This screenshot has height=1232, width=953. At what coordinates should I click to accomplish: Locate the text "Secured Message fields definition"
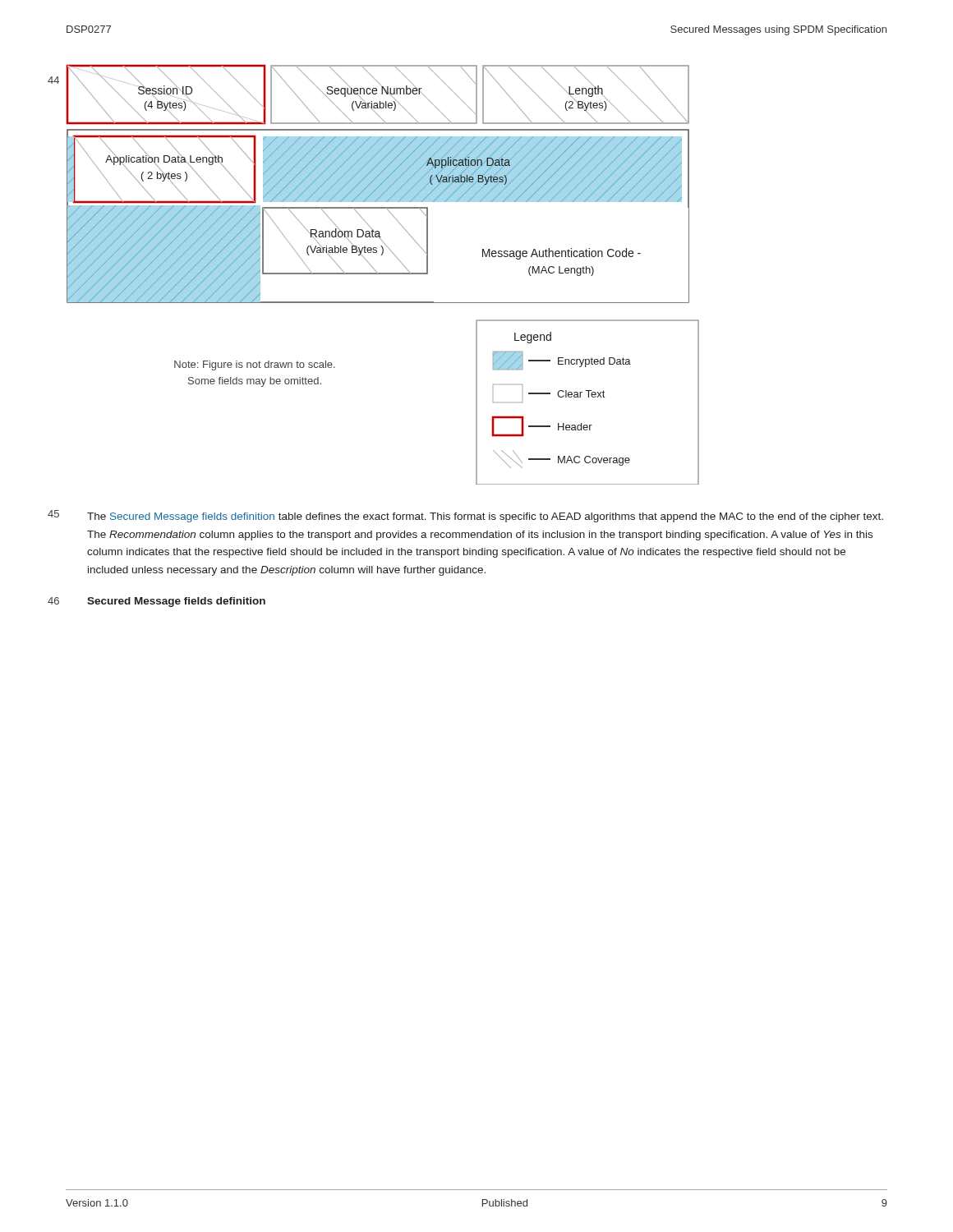click(176, 601)
